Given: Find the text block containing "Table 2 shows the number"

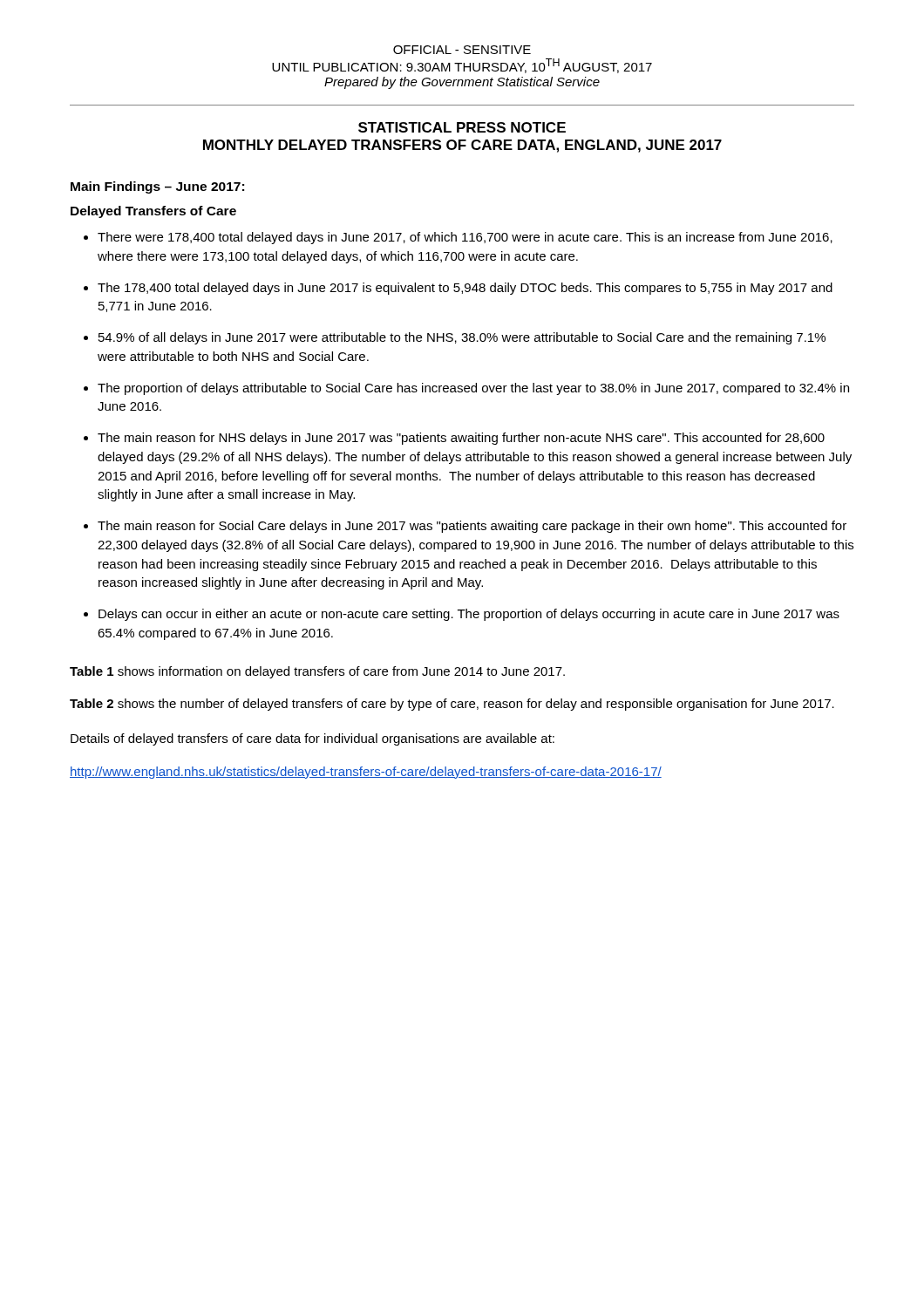Looking at the screenshot, I should coord(452,704).
